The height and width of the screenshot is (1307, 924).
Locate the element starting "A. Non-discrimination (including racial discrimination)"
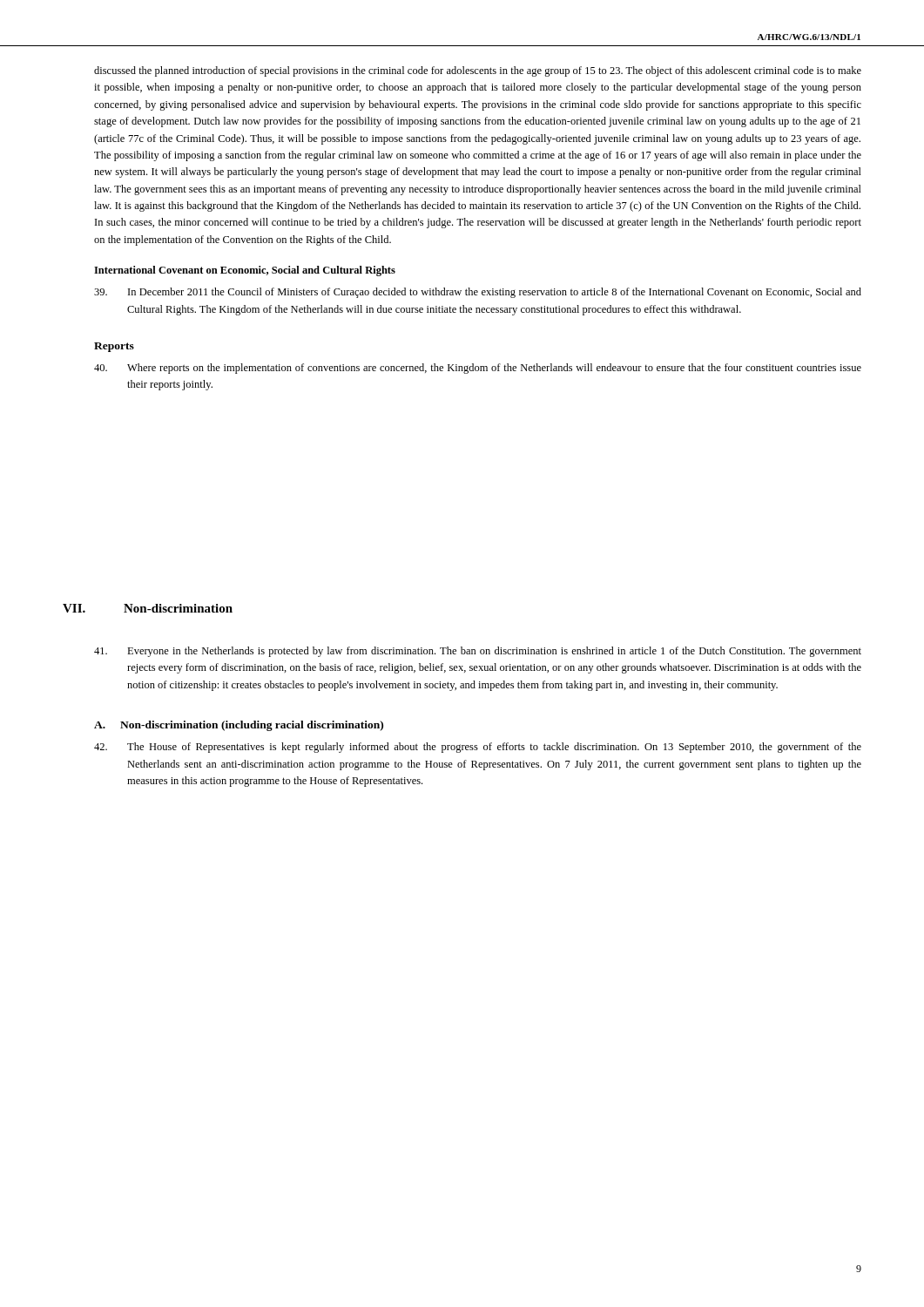[x=239, y=725]
